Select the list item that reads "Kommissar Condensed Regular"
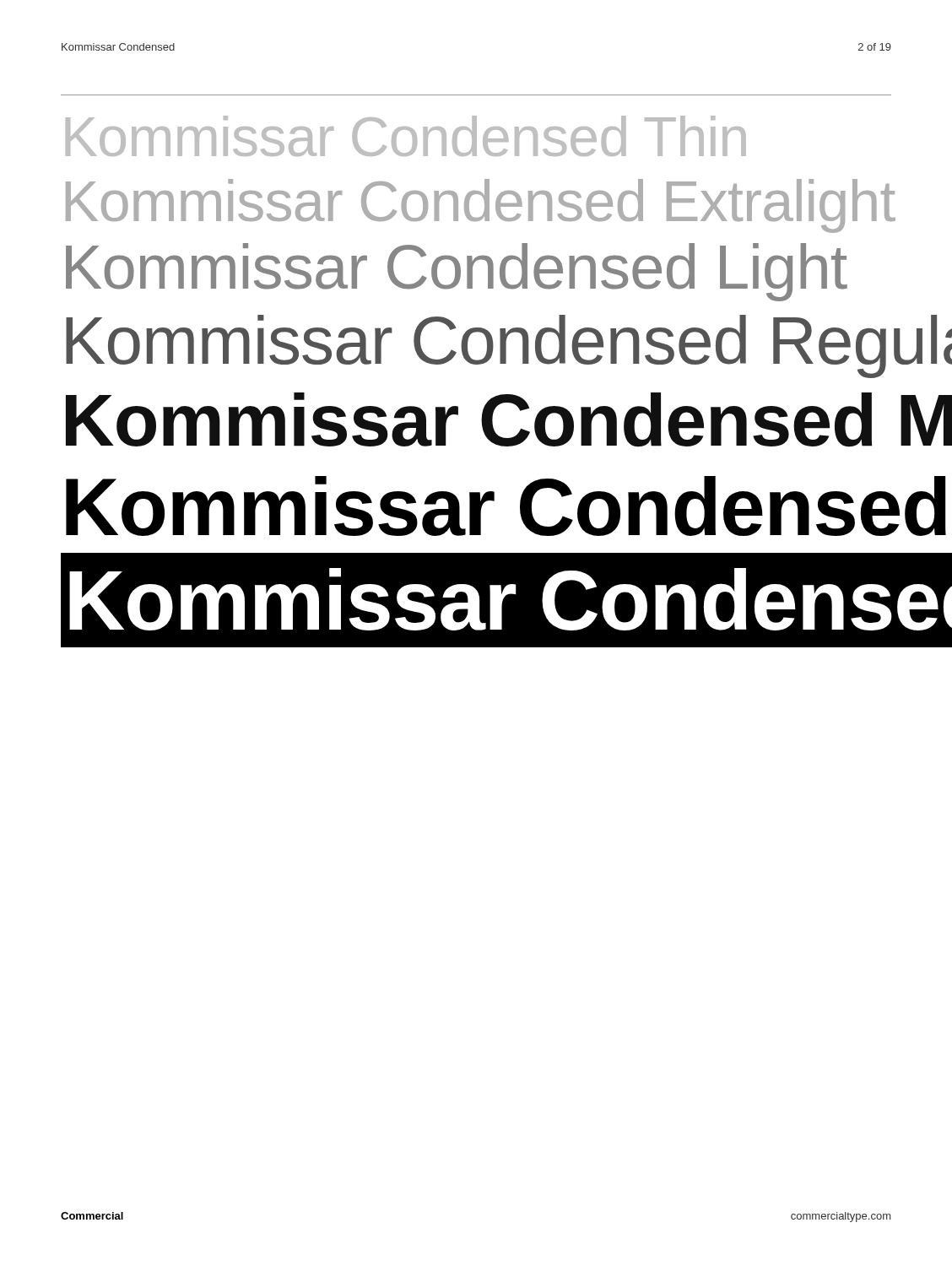This screenshot has height=1266, width=952. pos(476,341)
